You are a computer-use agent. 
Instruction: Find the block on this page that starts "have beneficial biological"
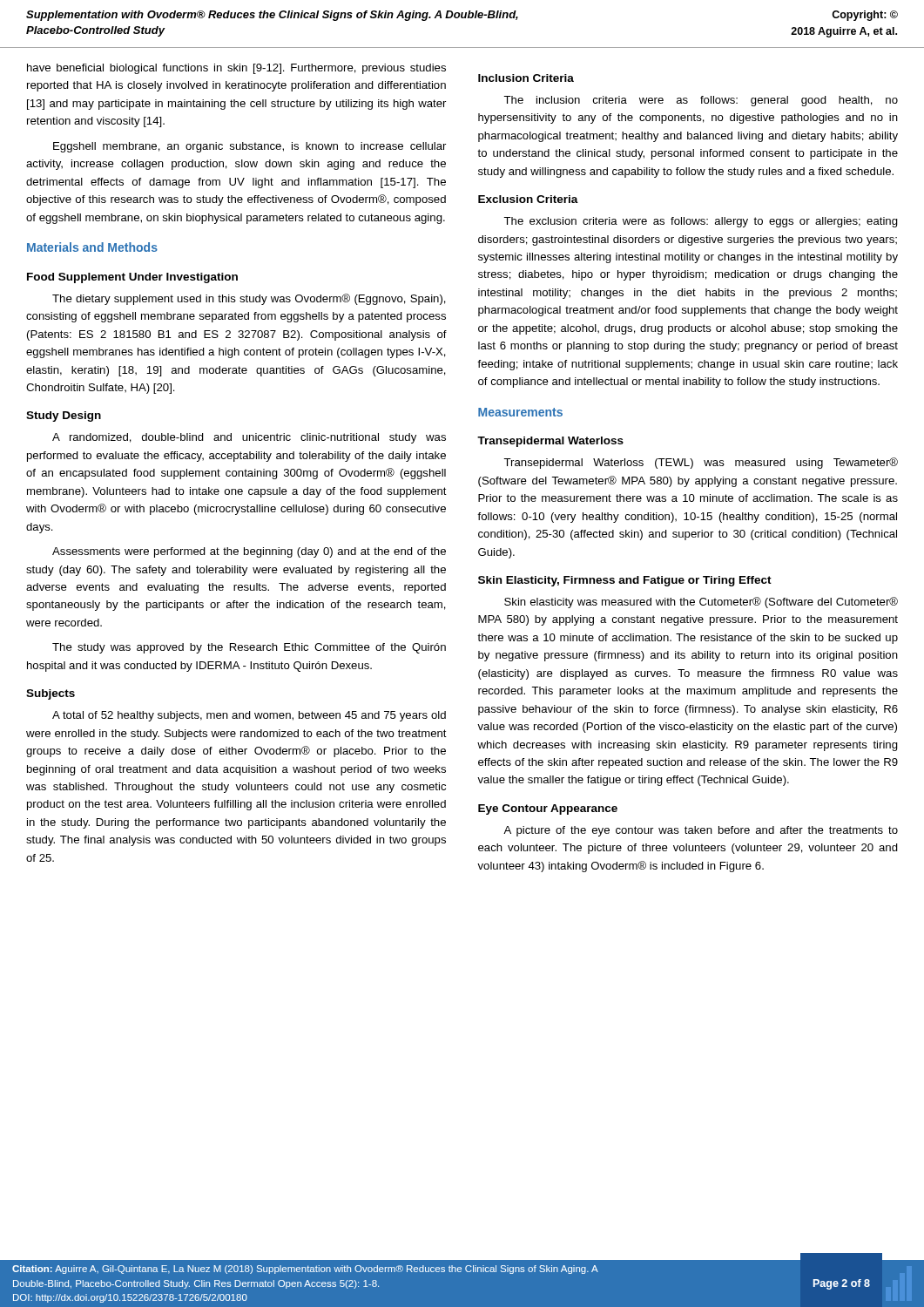click(236, 95)
